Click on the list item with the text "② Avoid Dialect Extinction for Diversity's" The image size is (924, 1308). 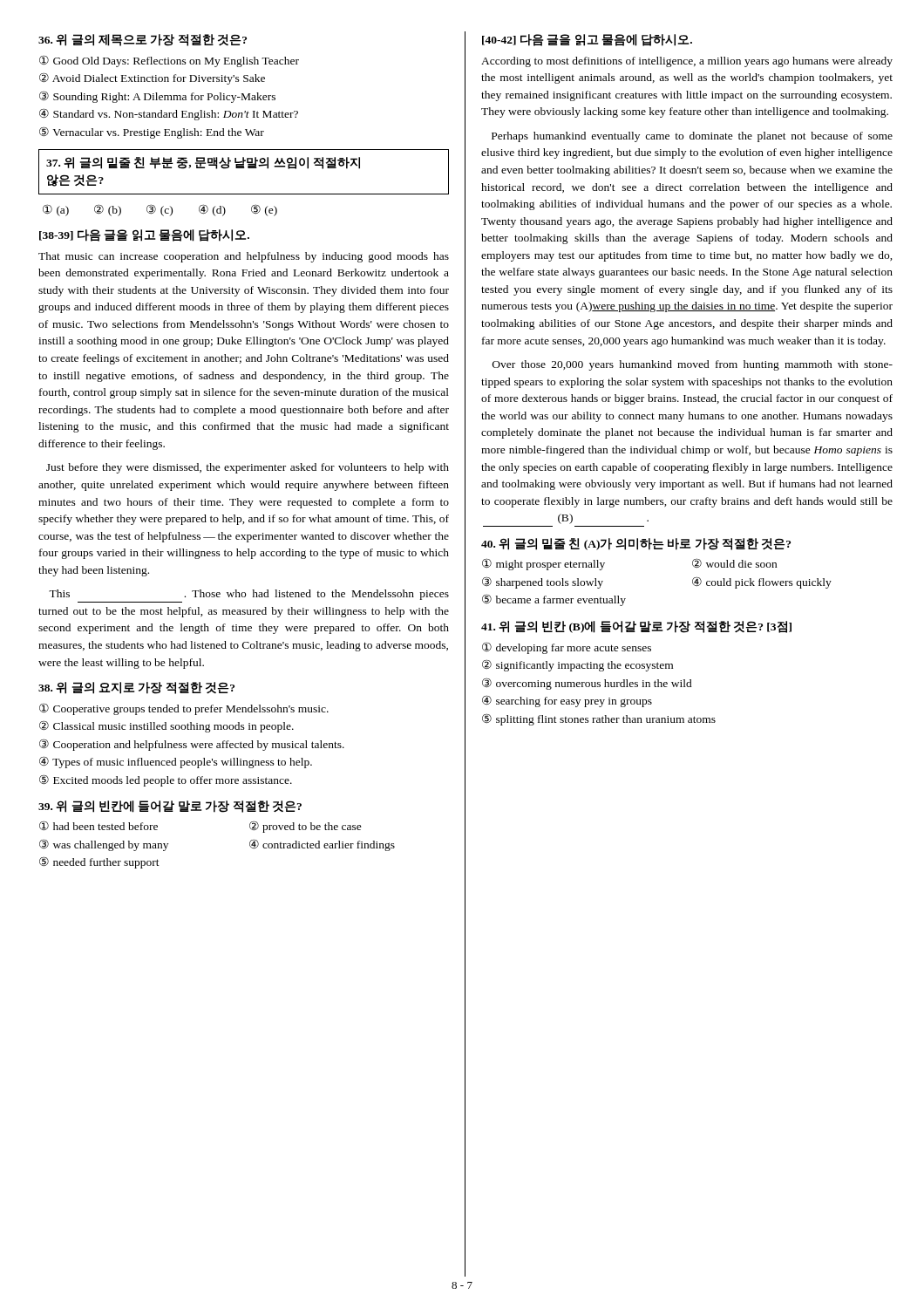(x=152, y=78)
